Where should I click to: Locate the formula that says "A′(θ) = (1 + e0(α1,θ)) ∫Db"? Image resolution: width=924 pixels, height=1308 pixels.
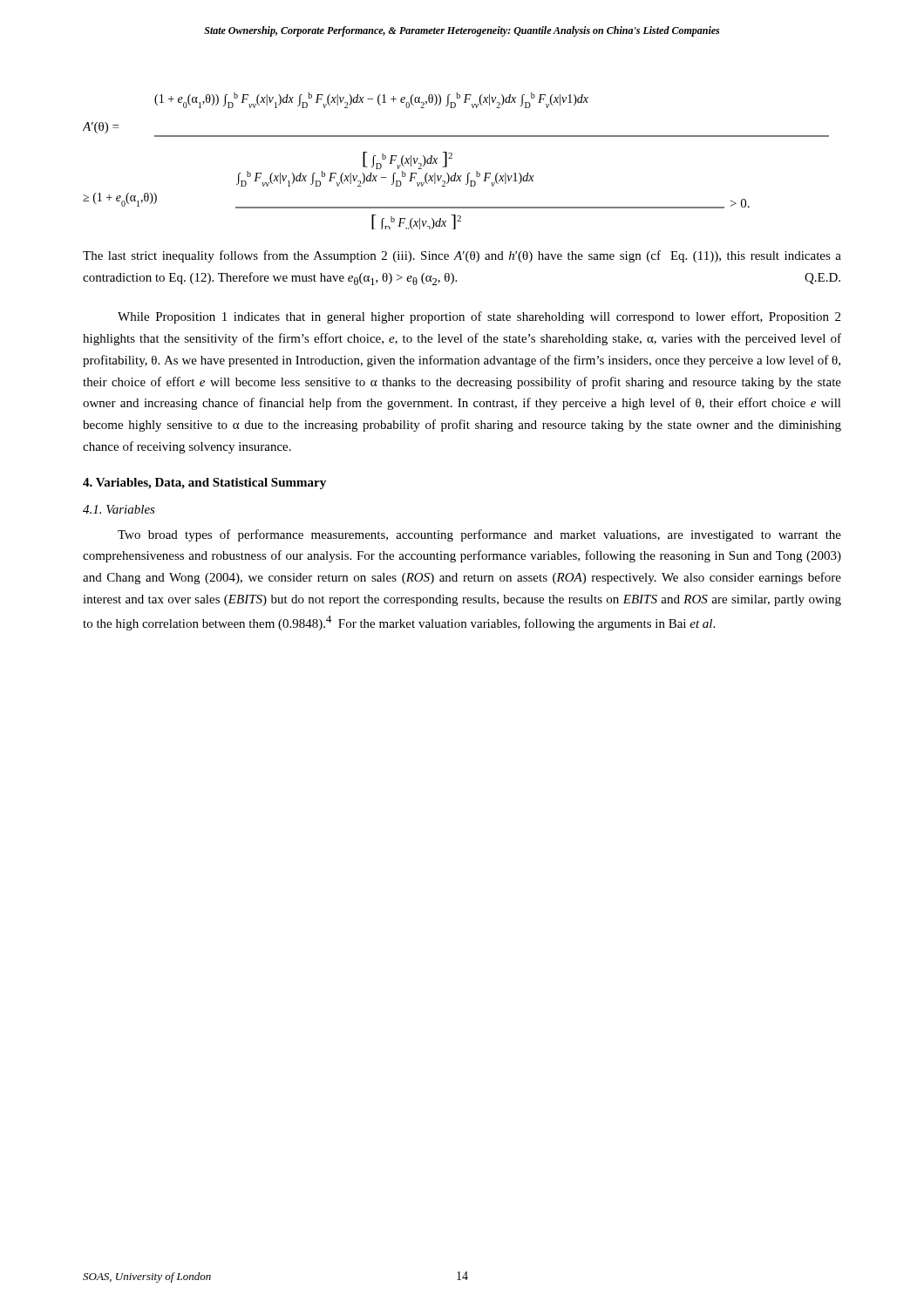pyautogui.click(x=462, y=153)
